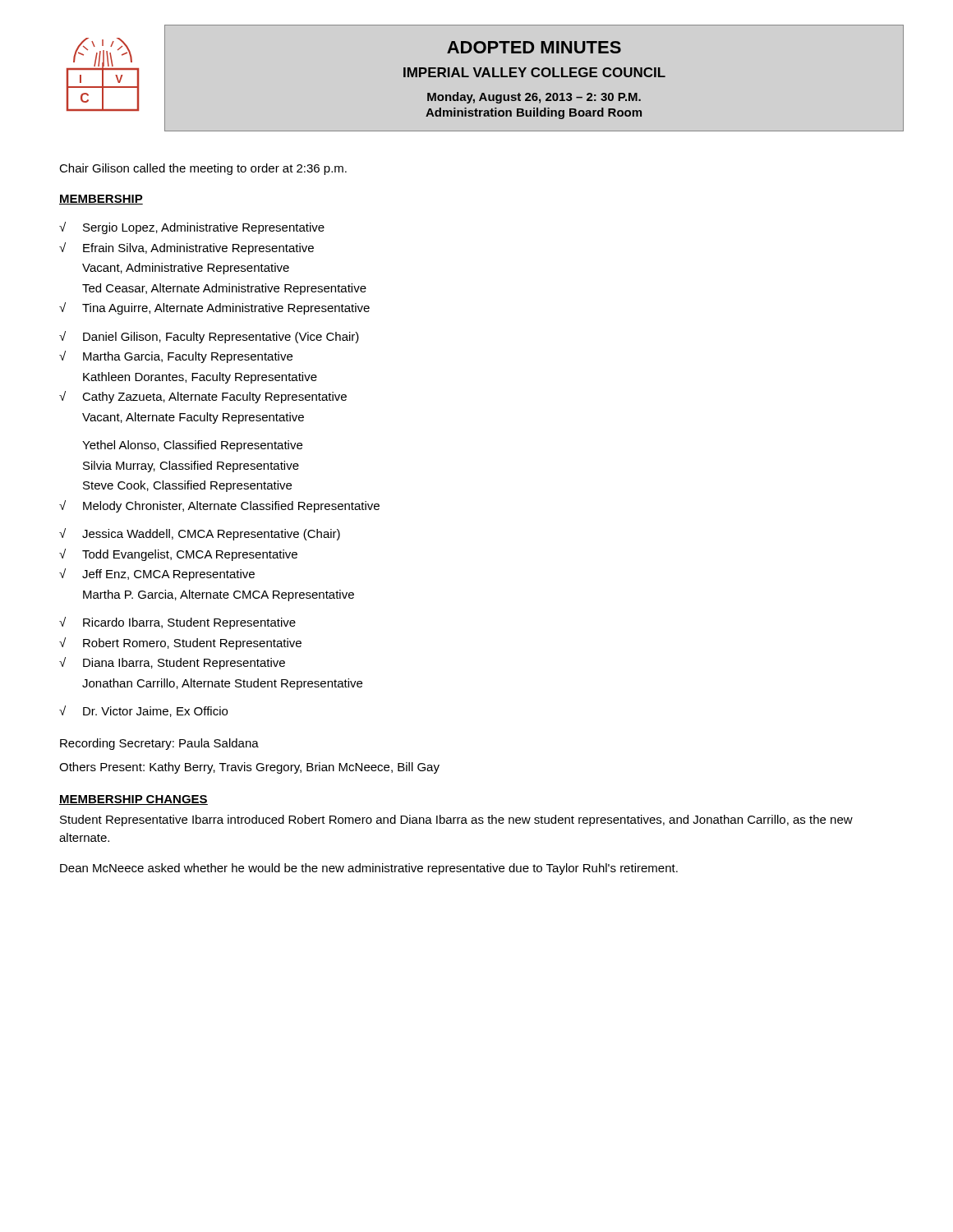Screen dimensions: 1232x953
Task: Point to the passage starting "IMPERIAL VALLEY COLLEGE COUNCIL"
Action: (x=534, y=73)
